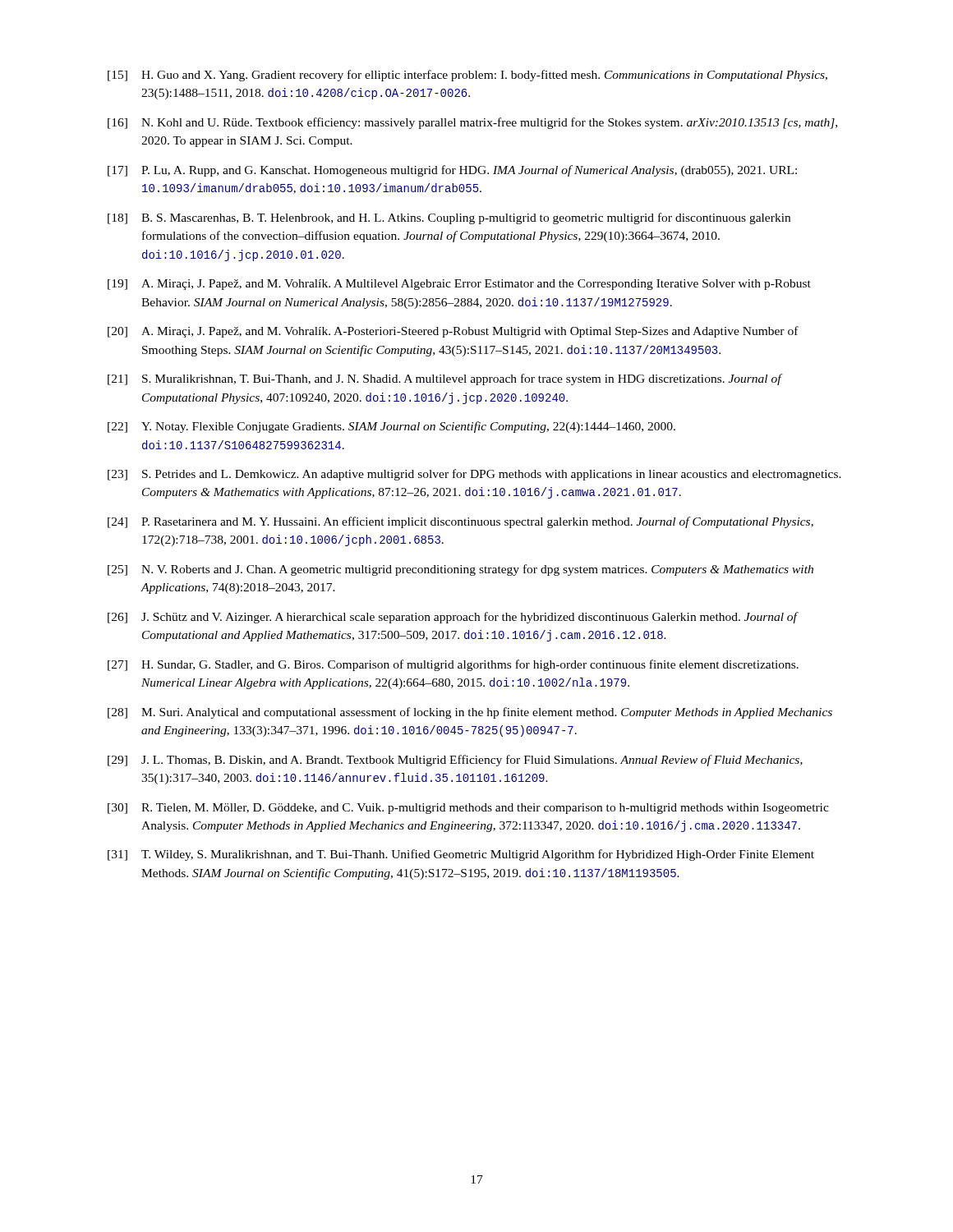Locate the region starting "[24] P. Rasetarinera"

point(476,531)
